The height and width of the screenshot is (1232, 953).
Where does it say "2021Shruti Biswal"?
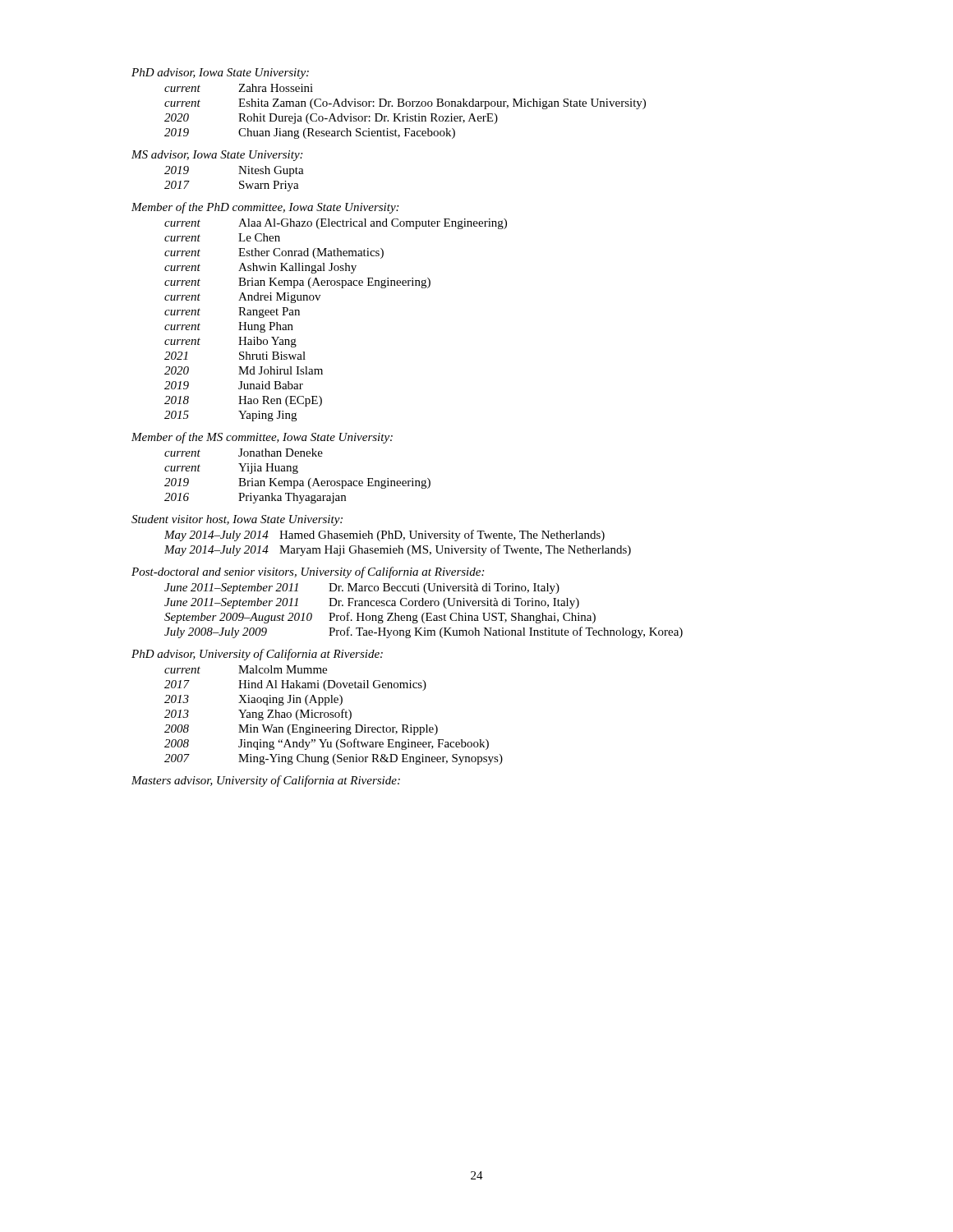pos(176,355)
